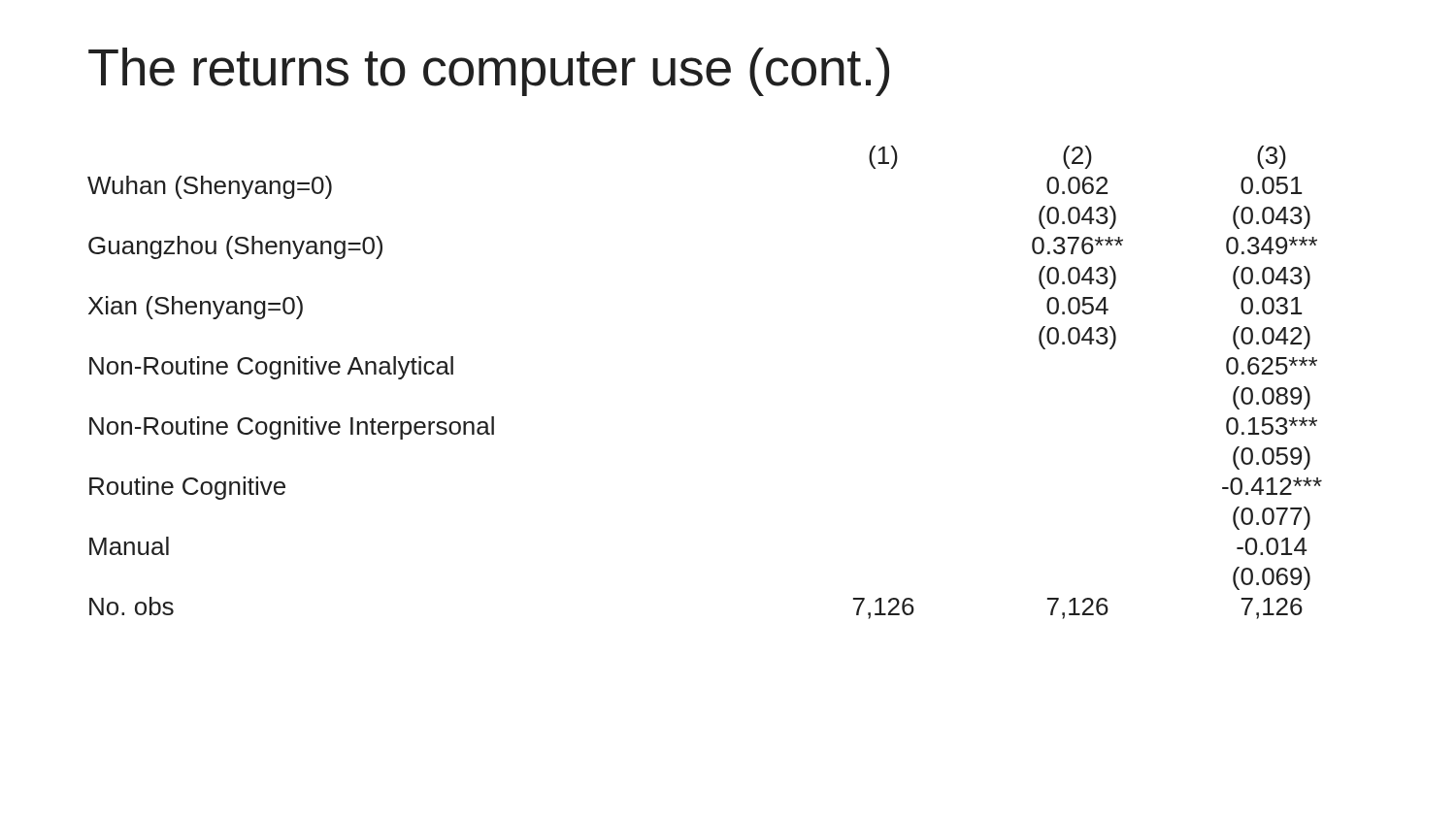Find the table that mentions "No. obs"
This screenshot has width=1456, height=819.
click(728, 381)
